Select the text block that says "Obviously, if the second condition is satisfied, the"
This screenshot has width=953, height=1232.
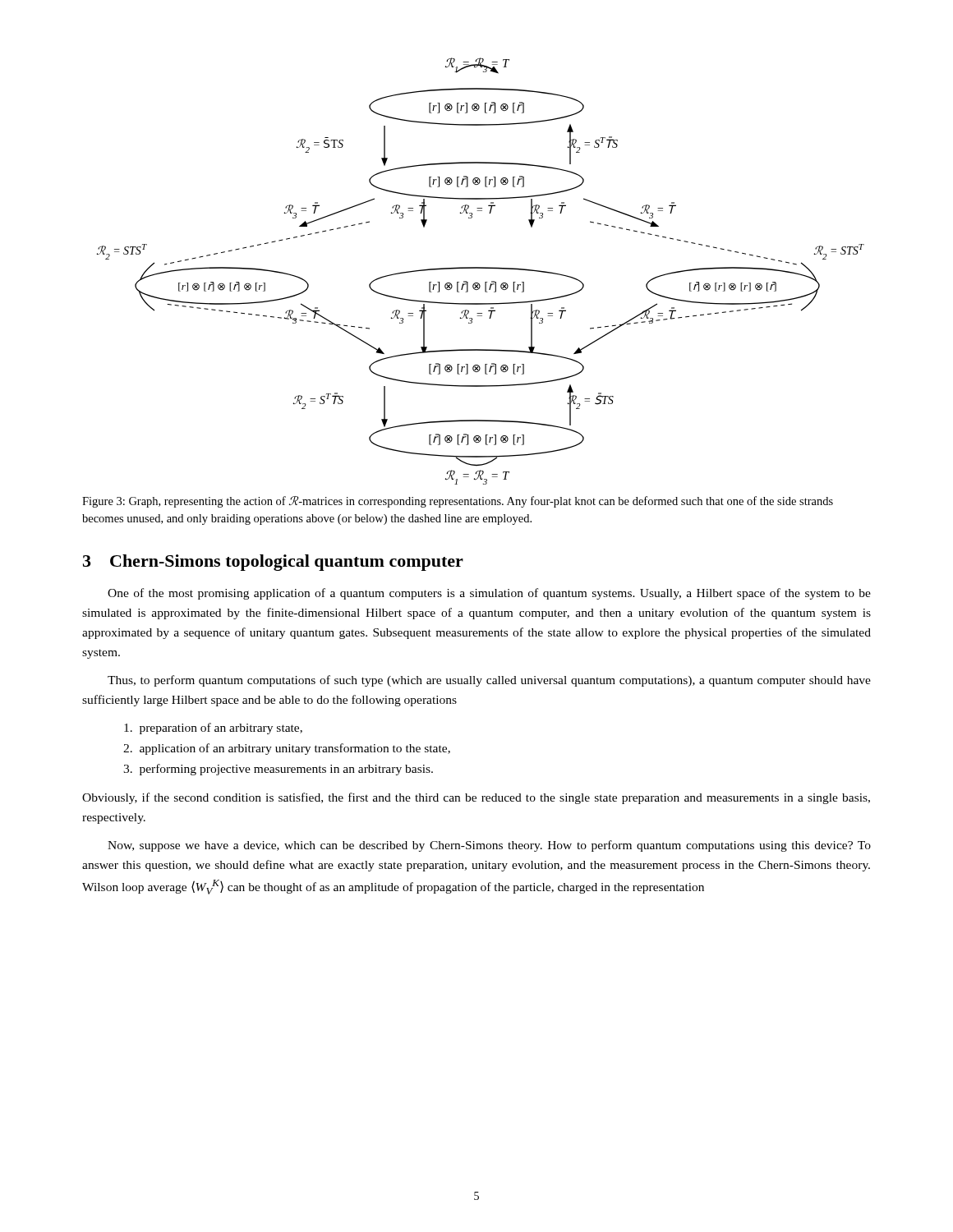click(x=476, y=807)
